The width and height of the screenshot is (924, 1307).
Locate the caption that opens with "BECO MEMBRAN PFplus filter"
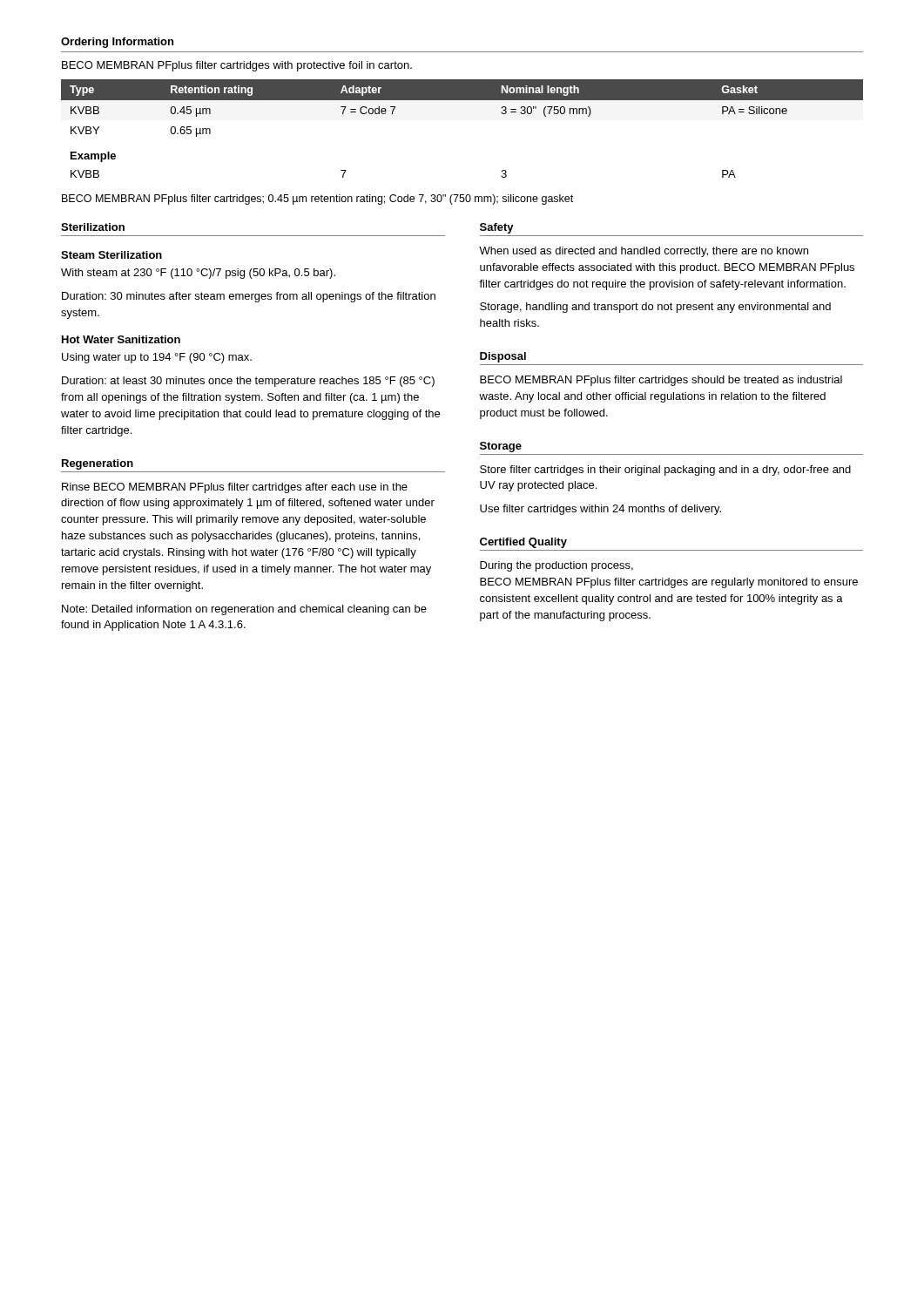317,199
